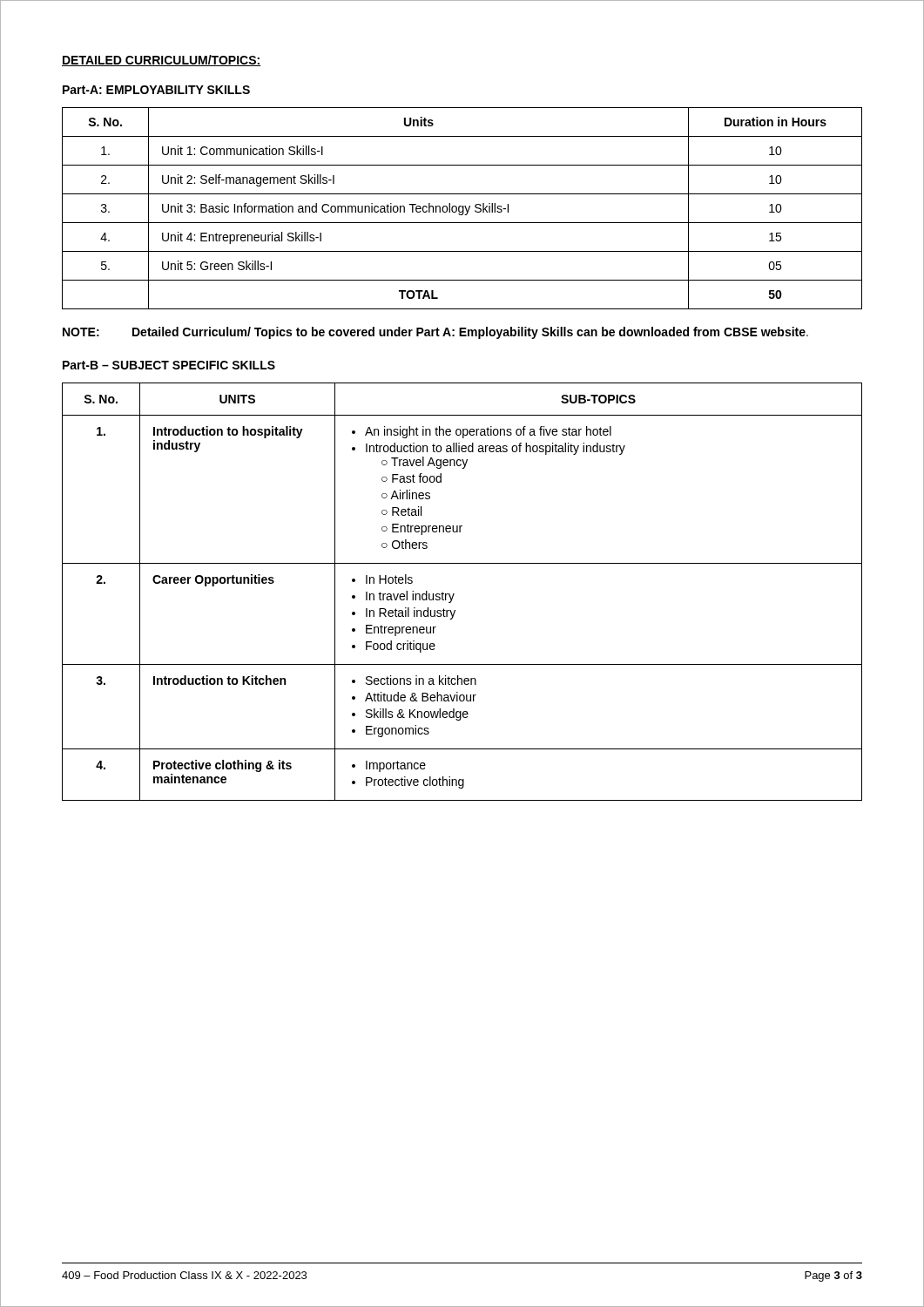
Task: Where does it say "Part-B – SUBJECT SPECIFIC SKILLS"?
Action: tap(169, 365)
